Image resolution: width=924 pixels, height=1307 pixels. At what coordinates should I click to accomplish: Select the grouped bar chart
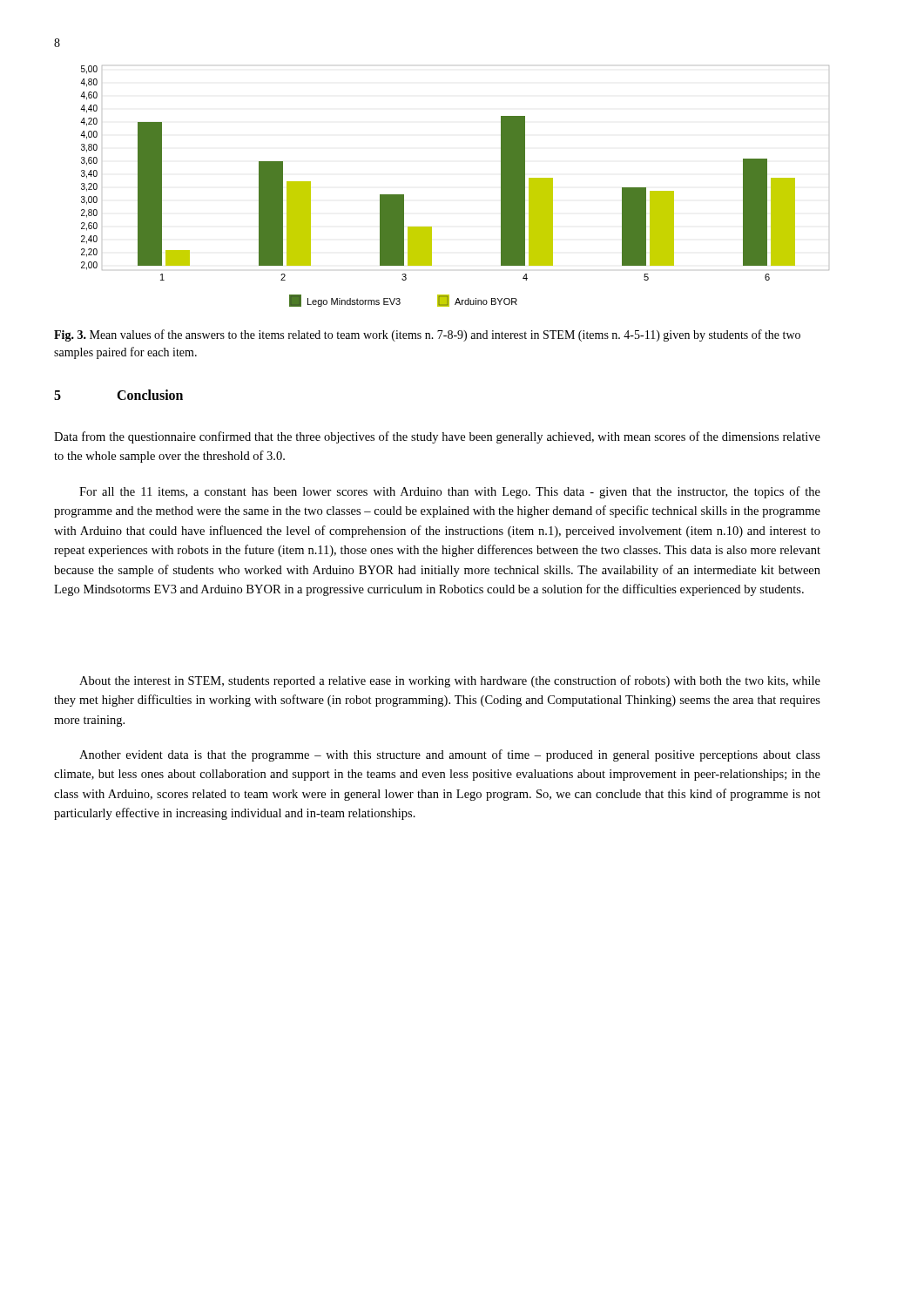(446, 191)
